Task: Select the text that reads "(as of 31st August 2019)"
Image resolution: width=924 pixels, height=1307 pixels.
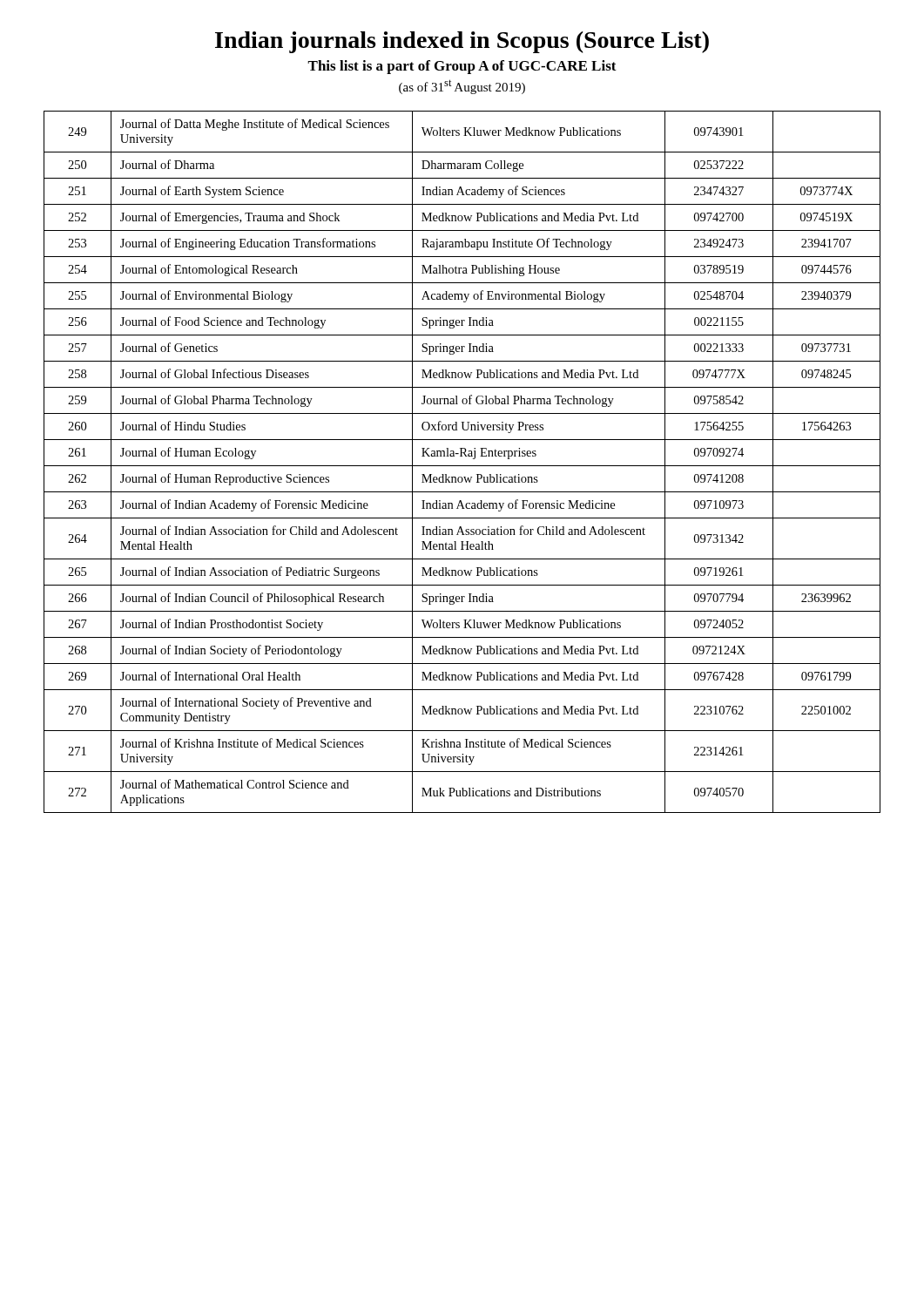Action: click(462, 85)
